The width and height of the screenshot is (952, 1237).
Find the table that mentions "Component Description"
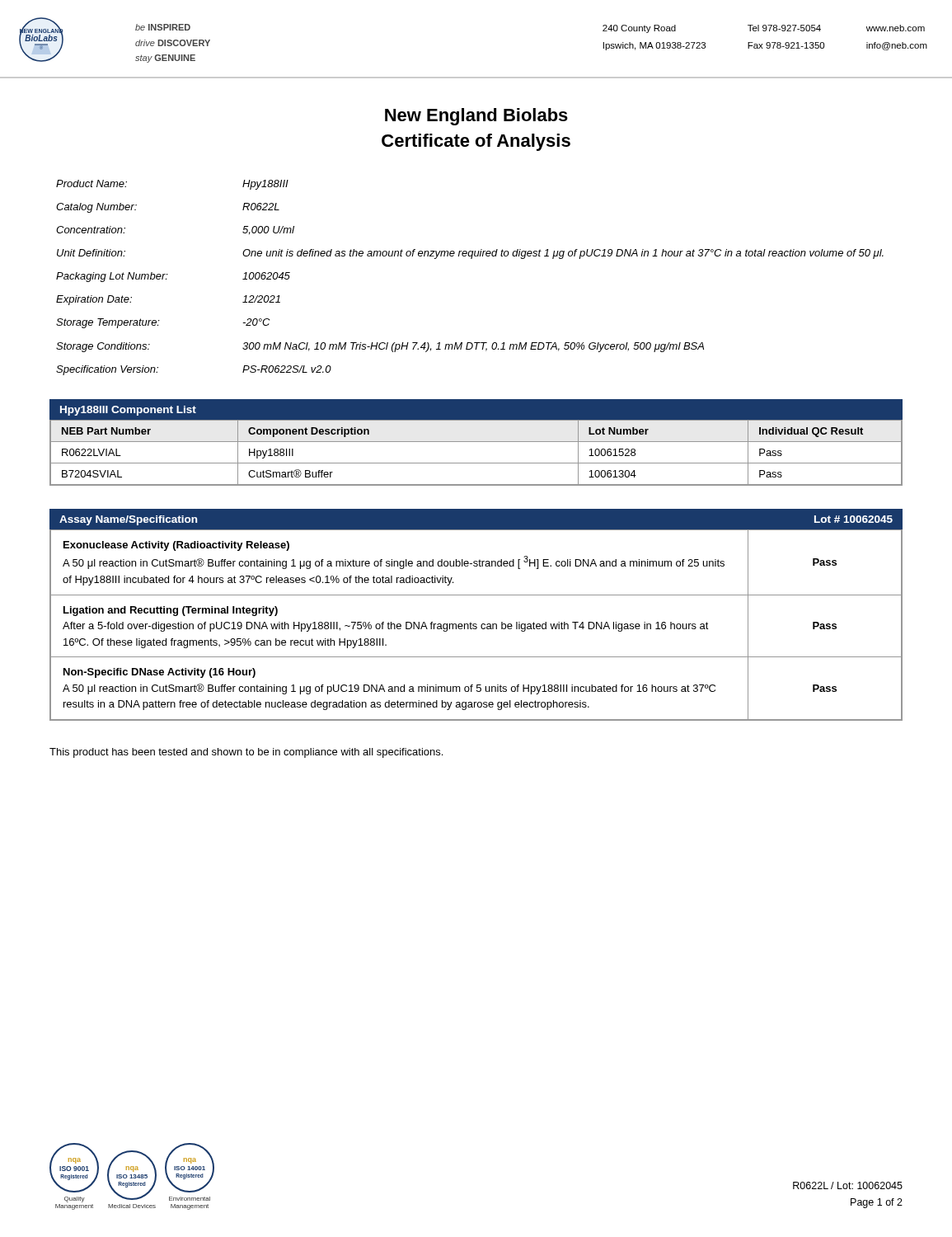[476, 453]
